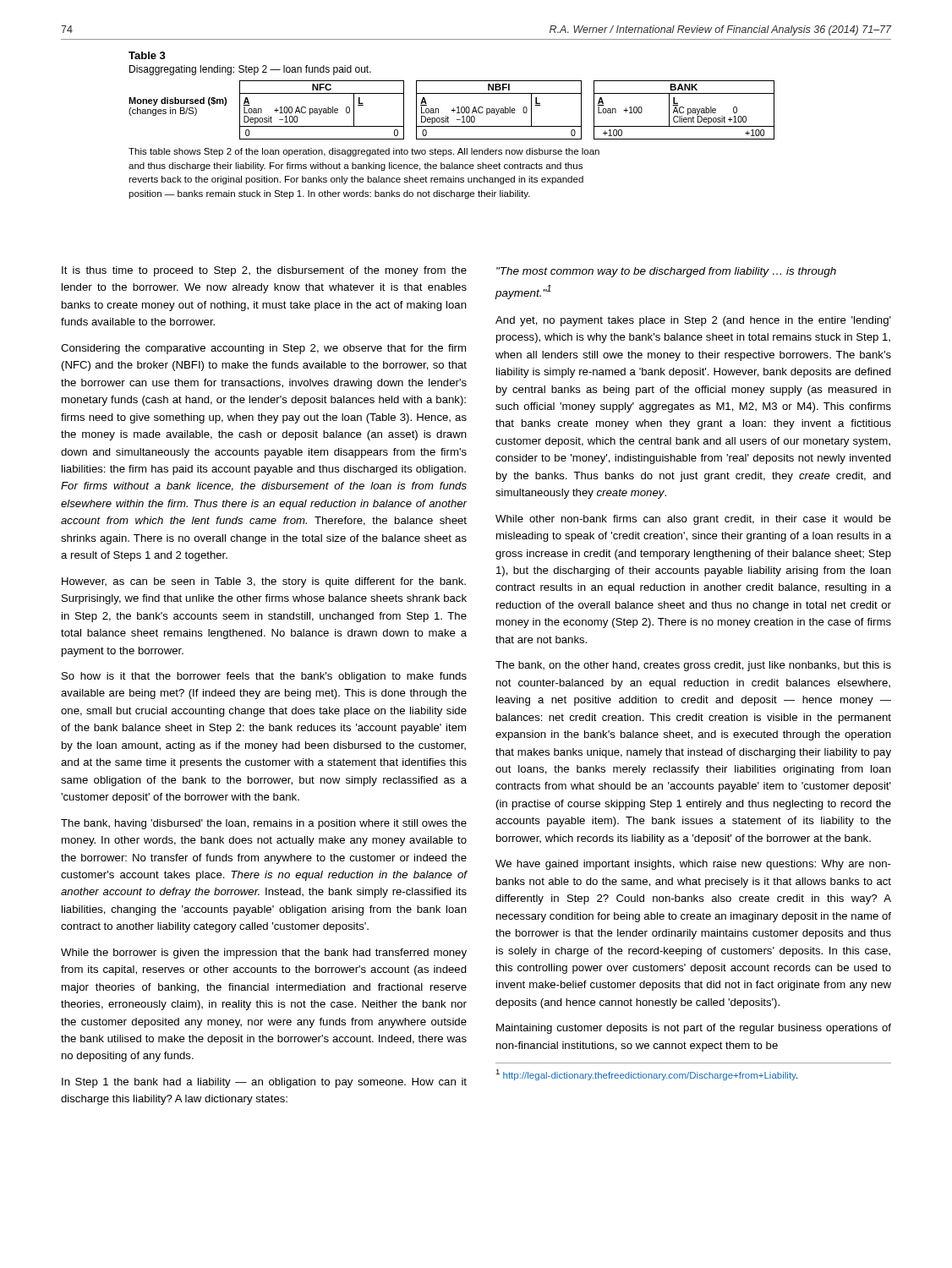The height and width of the screenshot is (1268, 952).
Task: Locate the text block with the text "In Step 1 the bank had a"
Action: pos(264,1090)
